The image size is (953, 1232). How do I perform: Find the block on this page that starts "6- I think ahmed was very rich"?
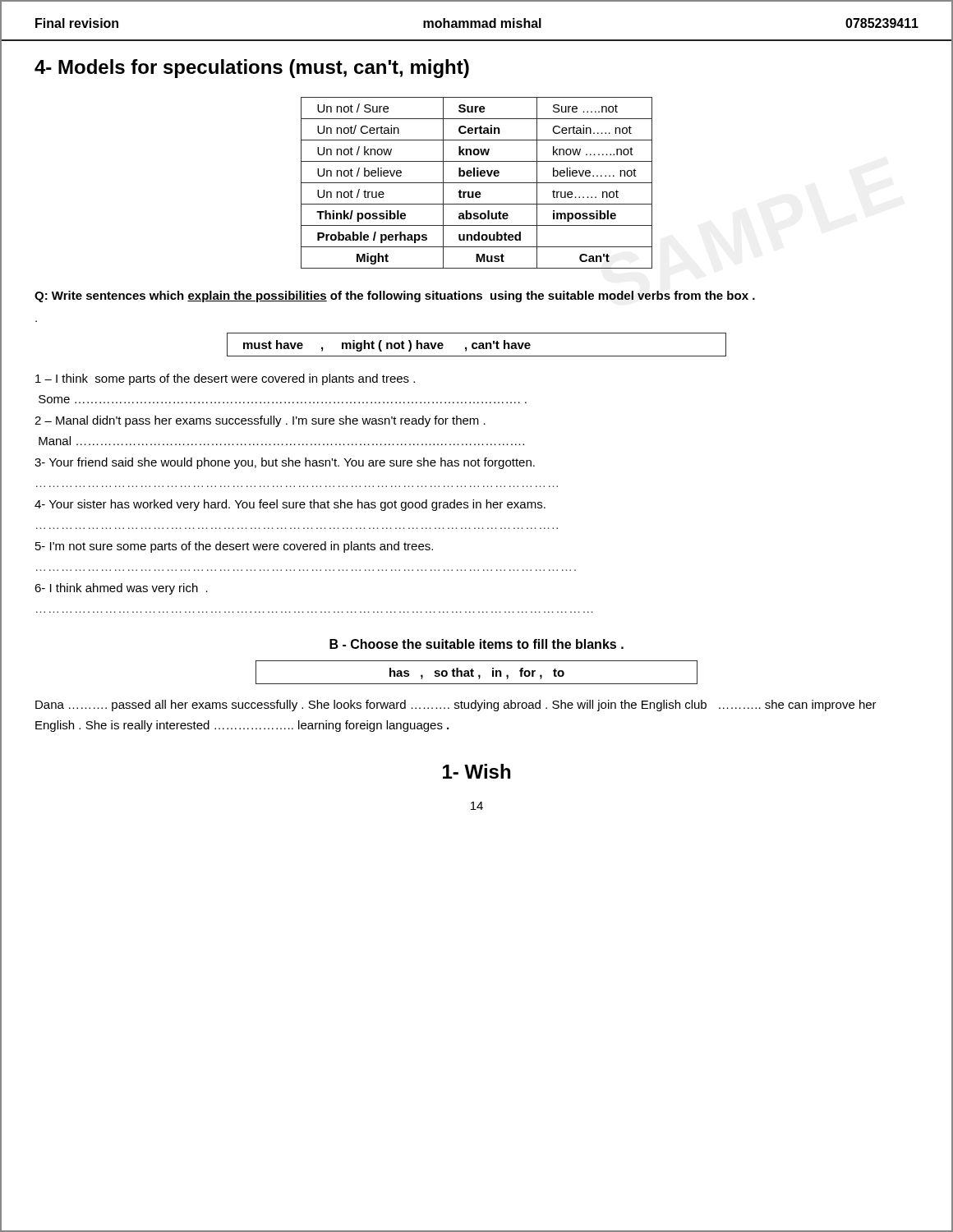[x=121, y=589]
